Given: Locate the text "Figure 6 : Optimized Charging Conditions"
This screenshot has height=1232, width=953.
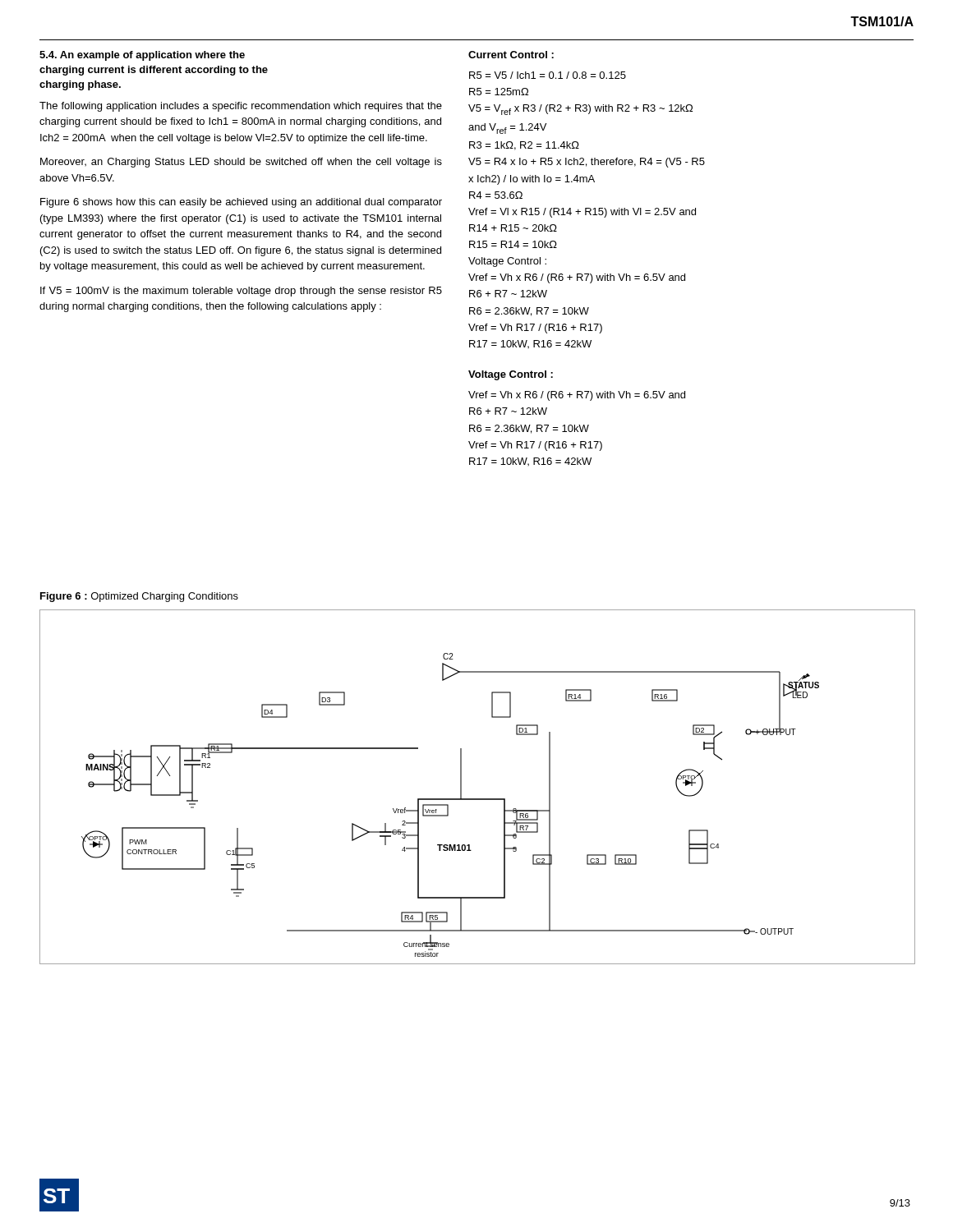Looking at the screenshot, I should point(139,596).
